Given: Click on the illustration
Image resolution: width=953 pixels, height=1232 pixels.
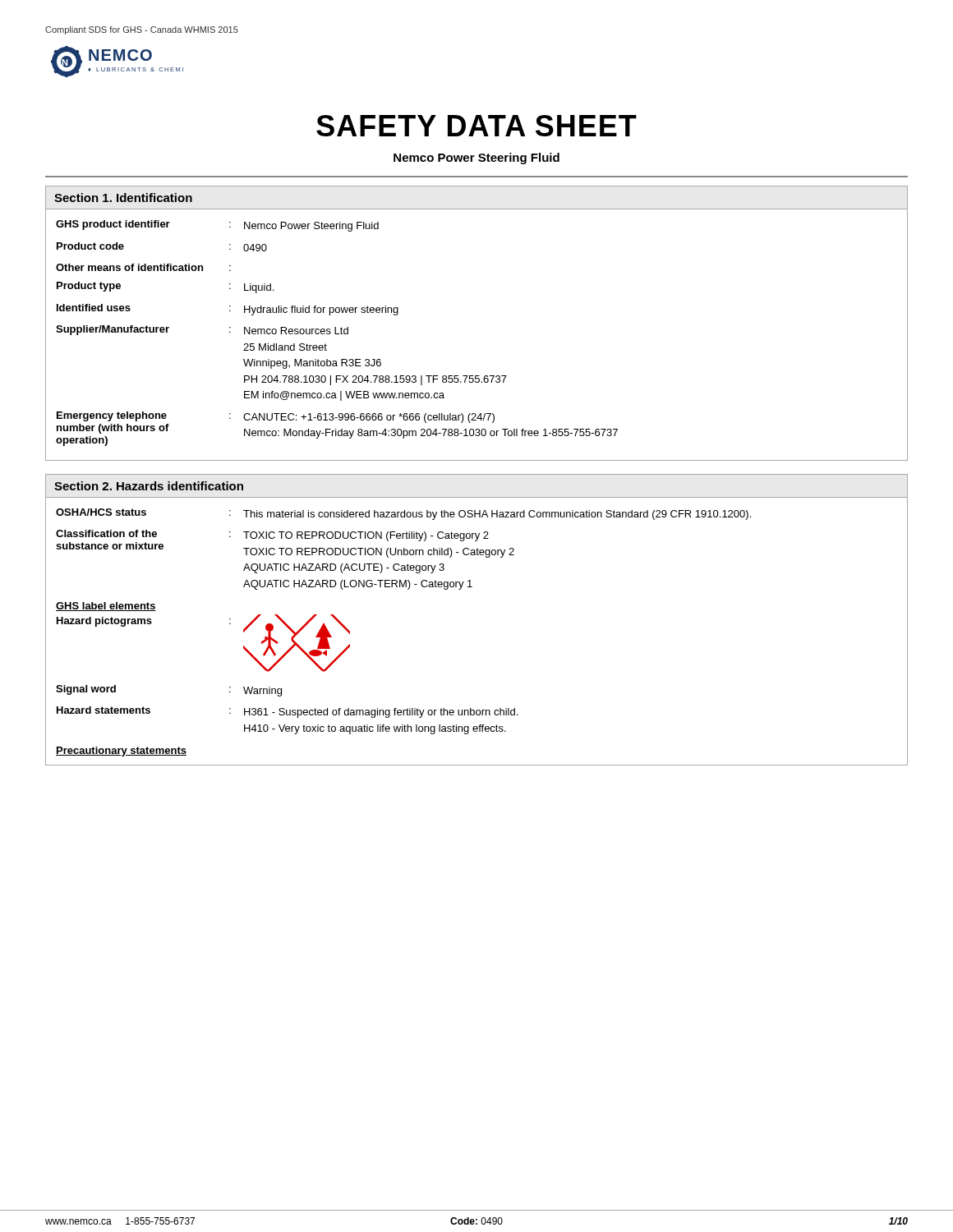Looking at the screenshot, I should click(297, 645).
